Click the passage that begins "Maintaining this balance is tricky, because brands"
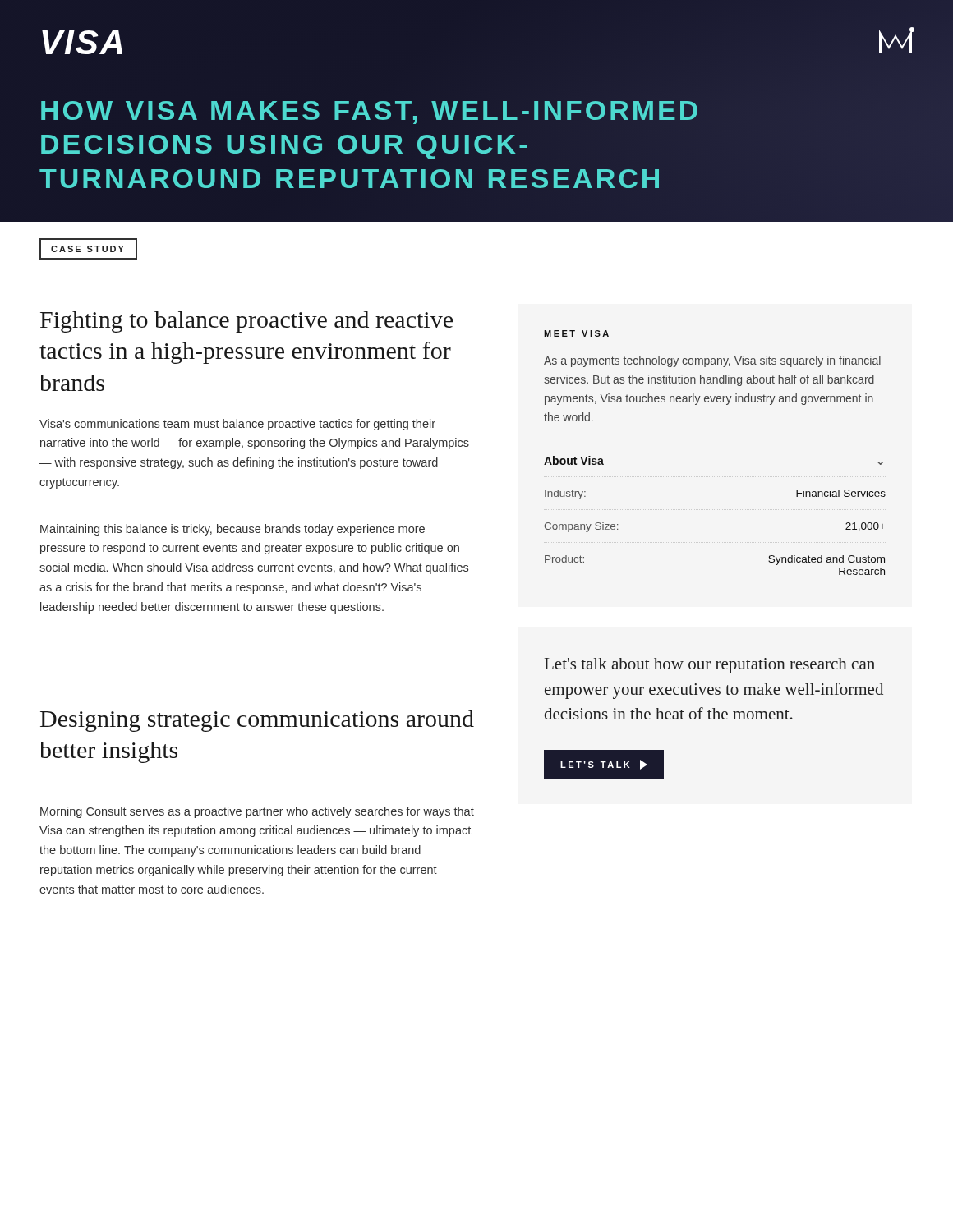 click(x=257, y=569)
